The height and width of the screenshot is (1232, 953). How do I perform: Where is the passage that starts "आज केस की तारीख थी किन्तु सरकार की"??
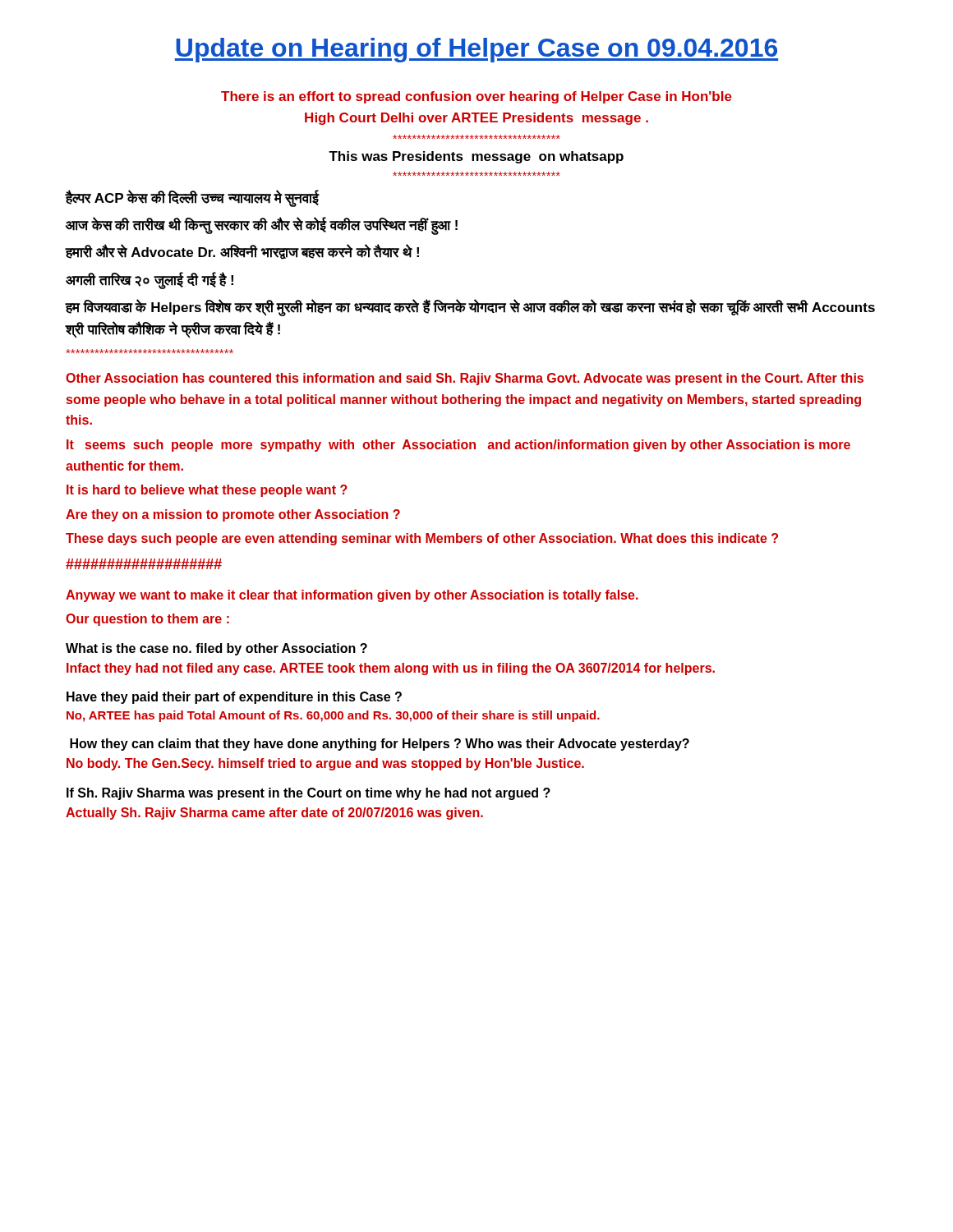tap(262, 226)
